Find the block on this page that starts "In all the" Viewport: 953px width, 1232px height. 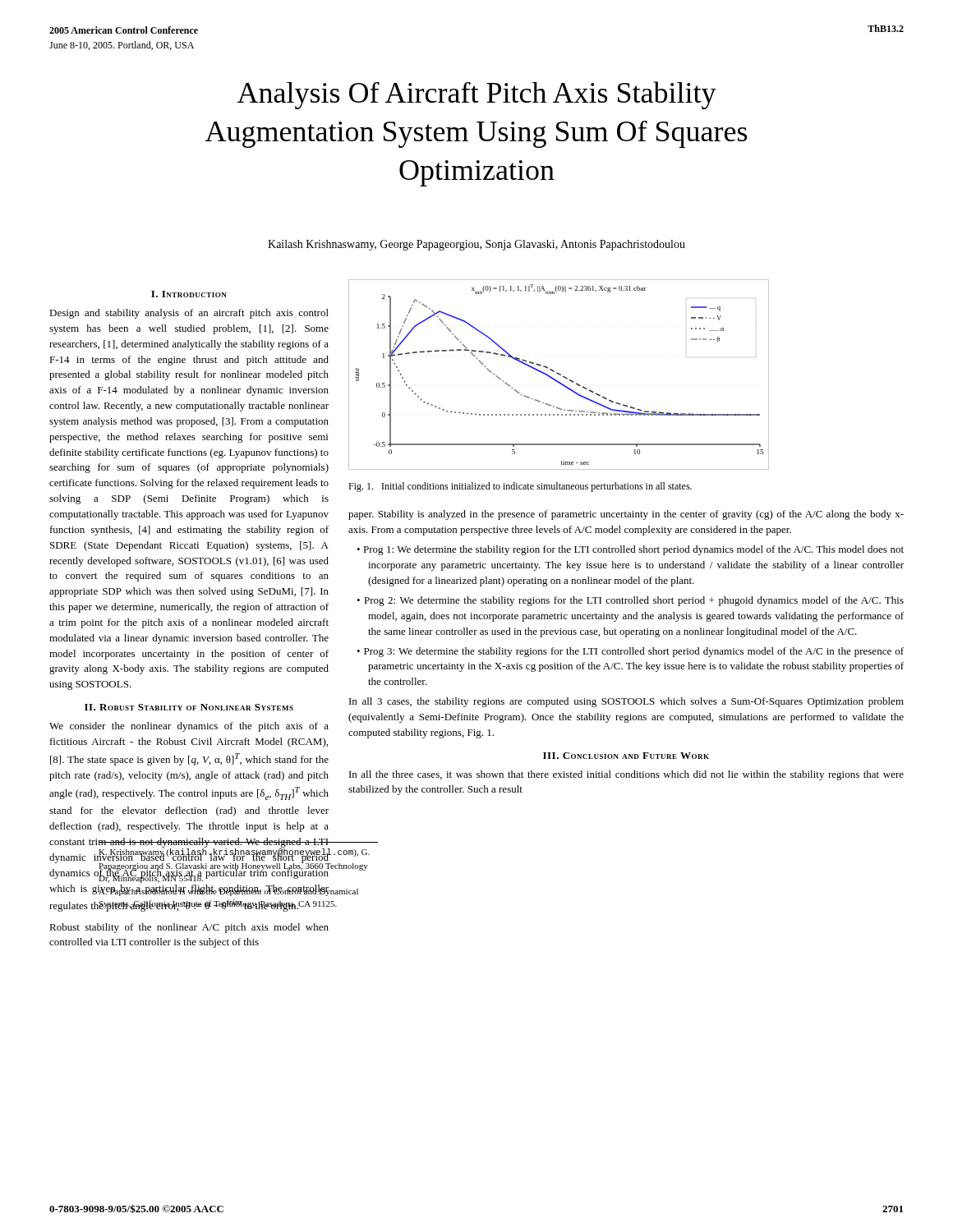626,782
